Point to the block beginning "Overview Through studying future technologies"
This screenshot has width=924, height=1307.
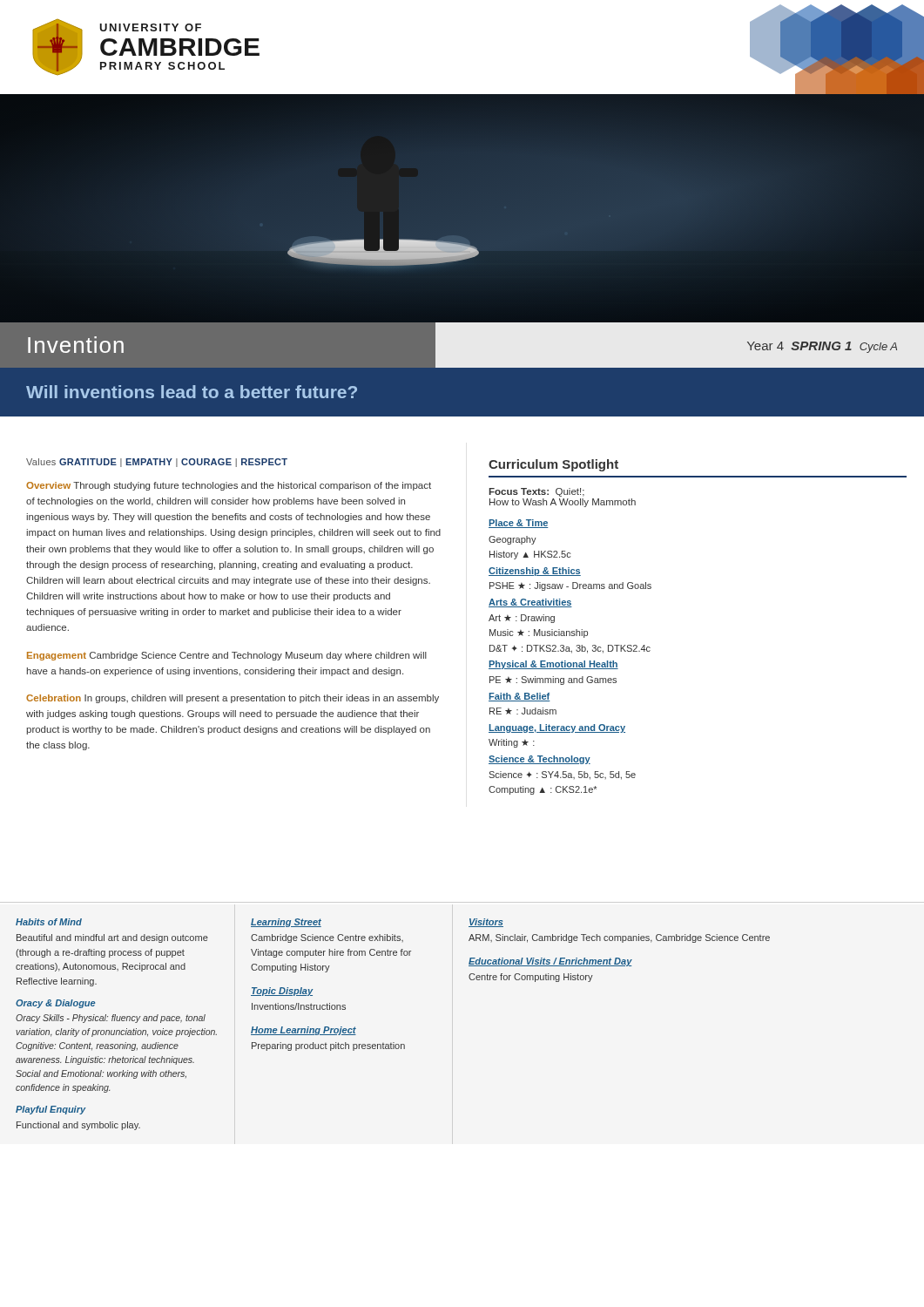[x=233, y=557]
